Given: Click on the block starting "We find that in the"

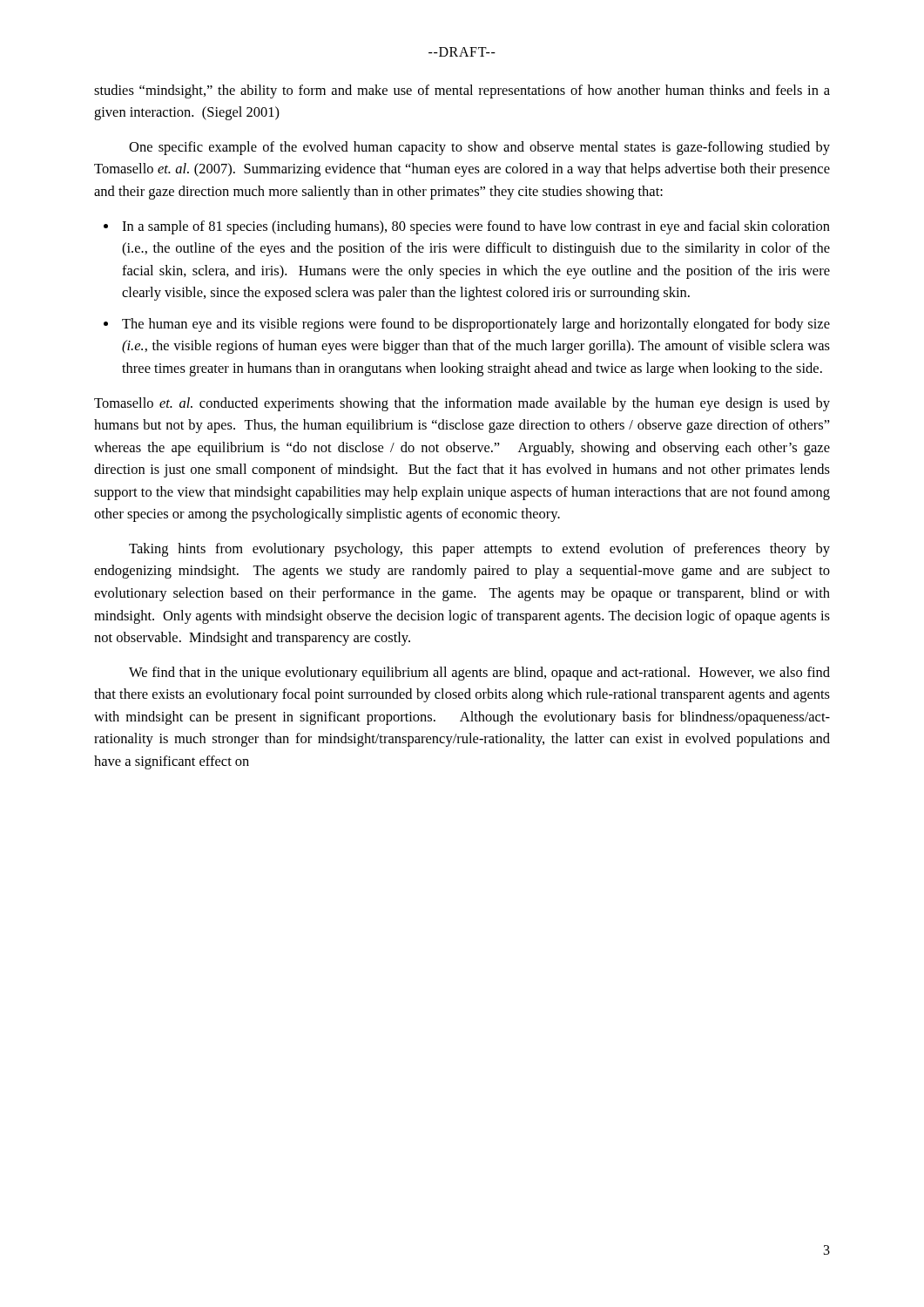Looking at the screenshot, I should coord(462,717).
